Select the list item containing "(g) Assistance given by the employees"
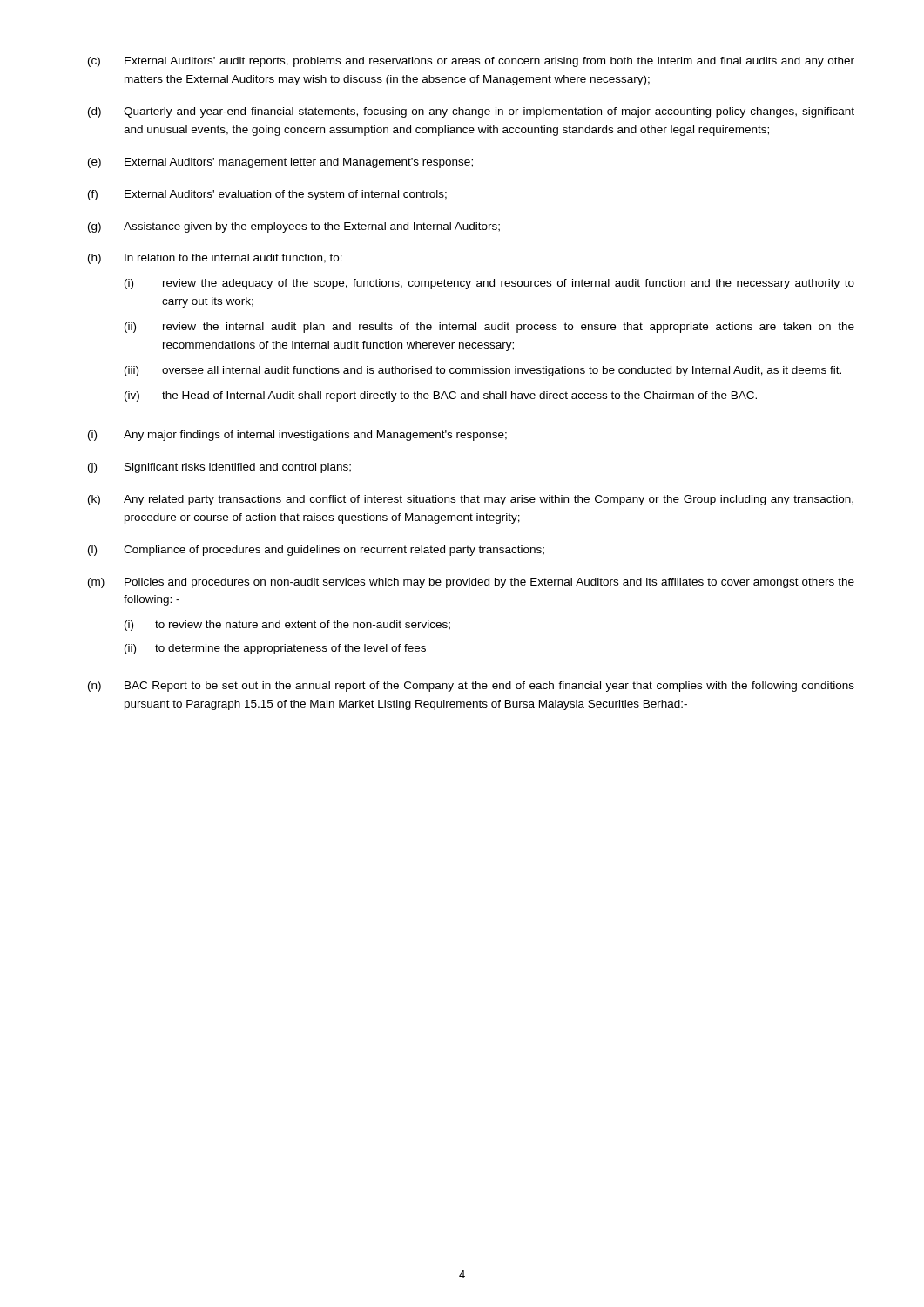Screen dimensions: 1307x924 471,227
